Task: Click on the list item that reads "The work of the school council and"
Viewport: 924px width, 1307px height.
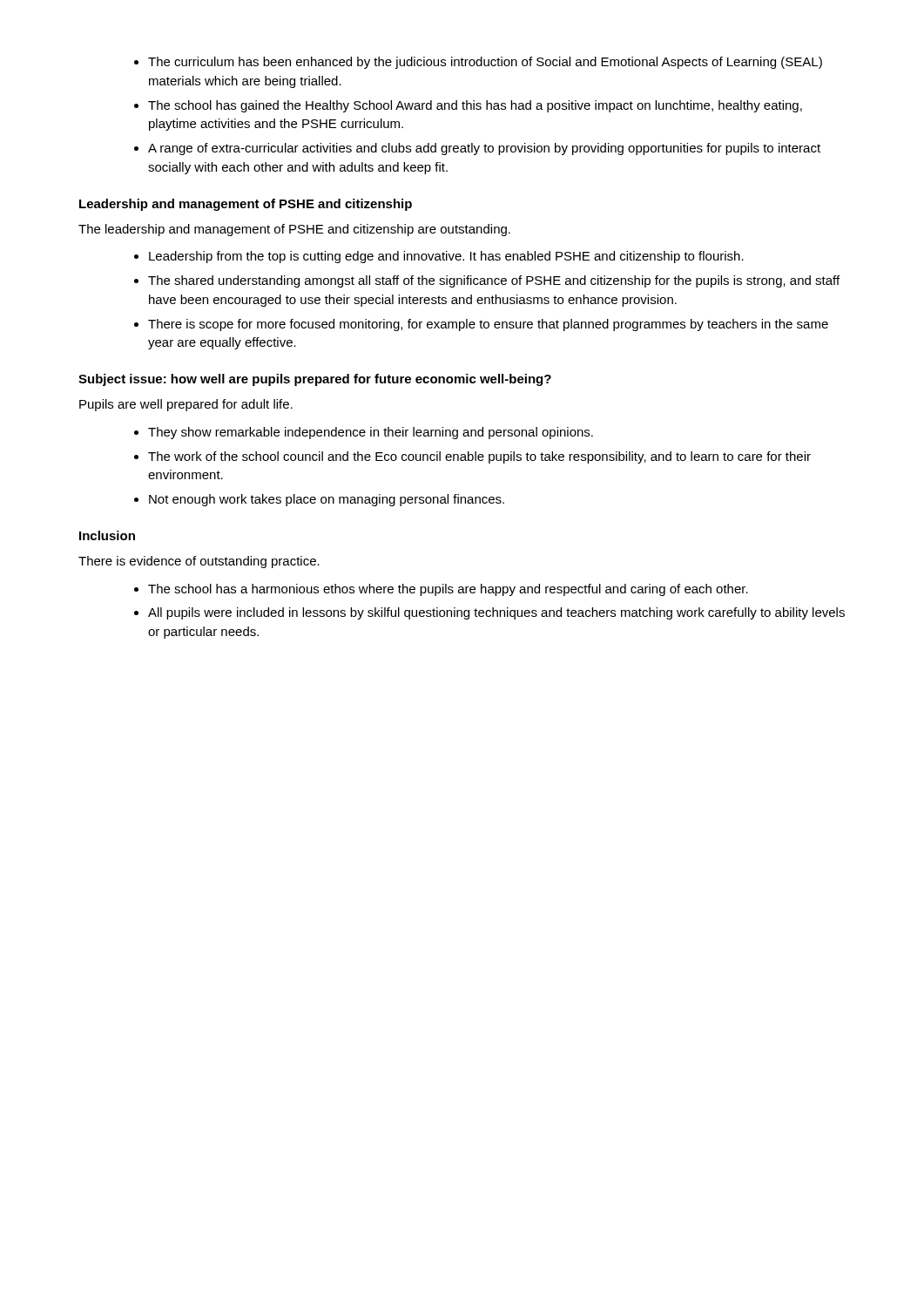Action: tap(479, 465)
